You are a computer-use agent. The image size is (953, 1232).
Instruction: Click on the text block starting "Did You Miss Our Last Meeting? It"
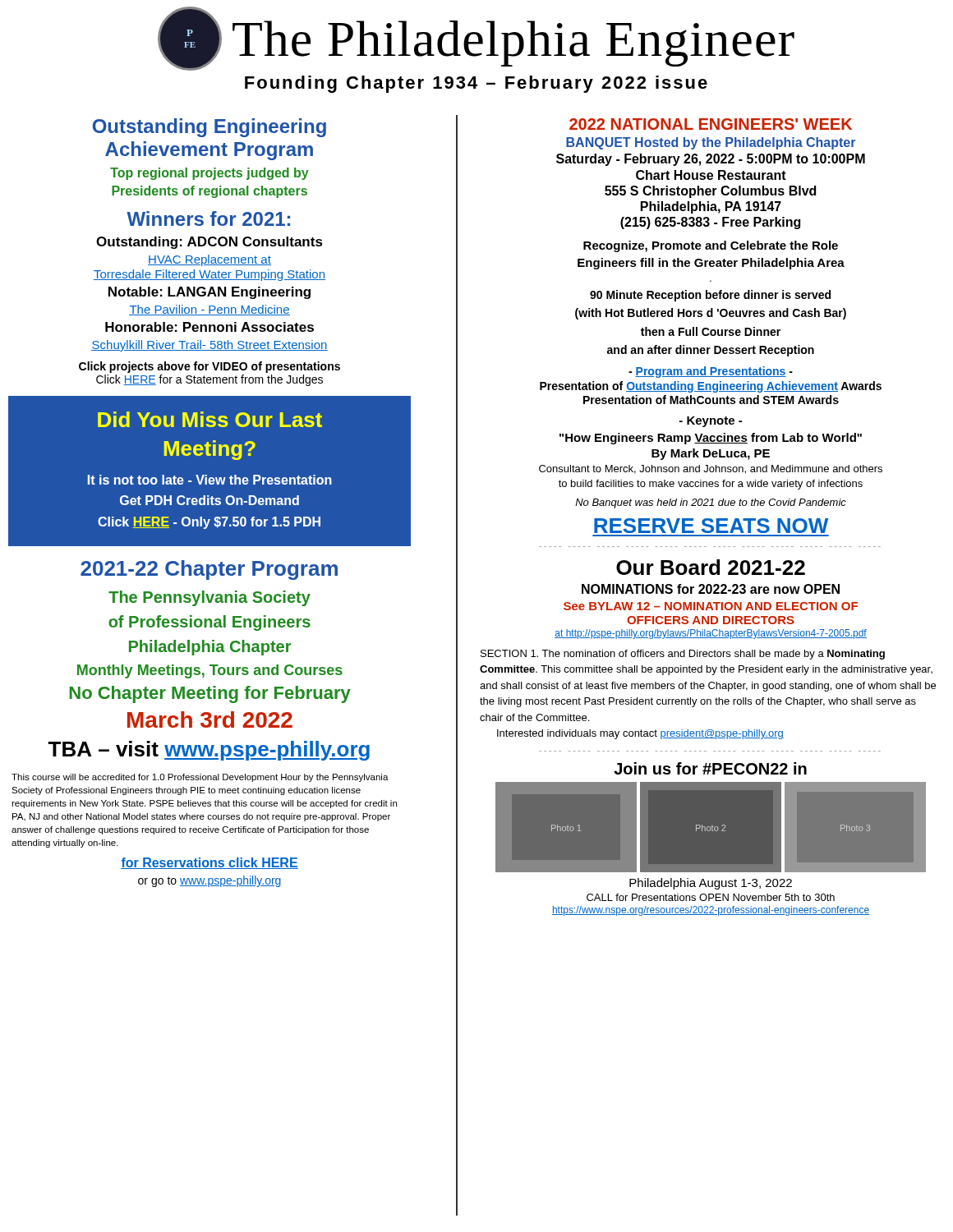click(209, 470)
